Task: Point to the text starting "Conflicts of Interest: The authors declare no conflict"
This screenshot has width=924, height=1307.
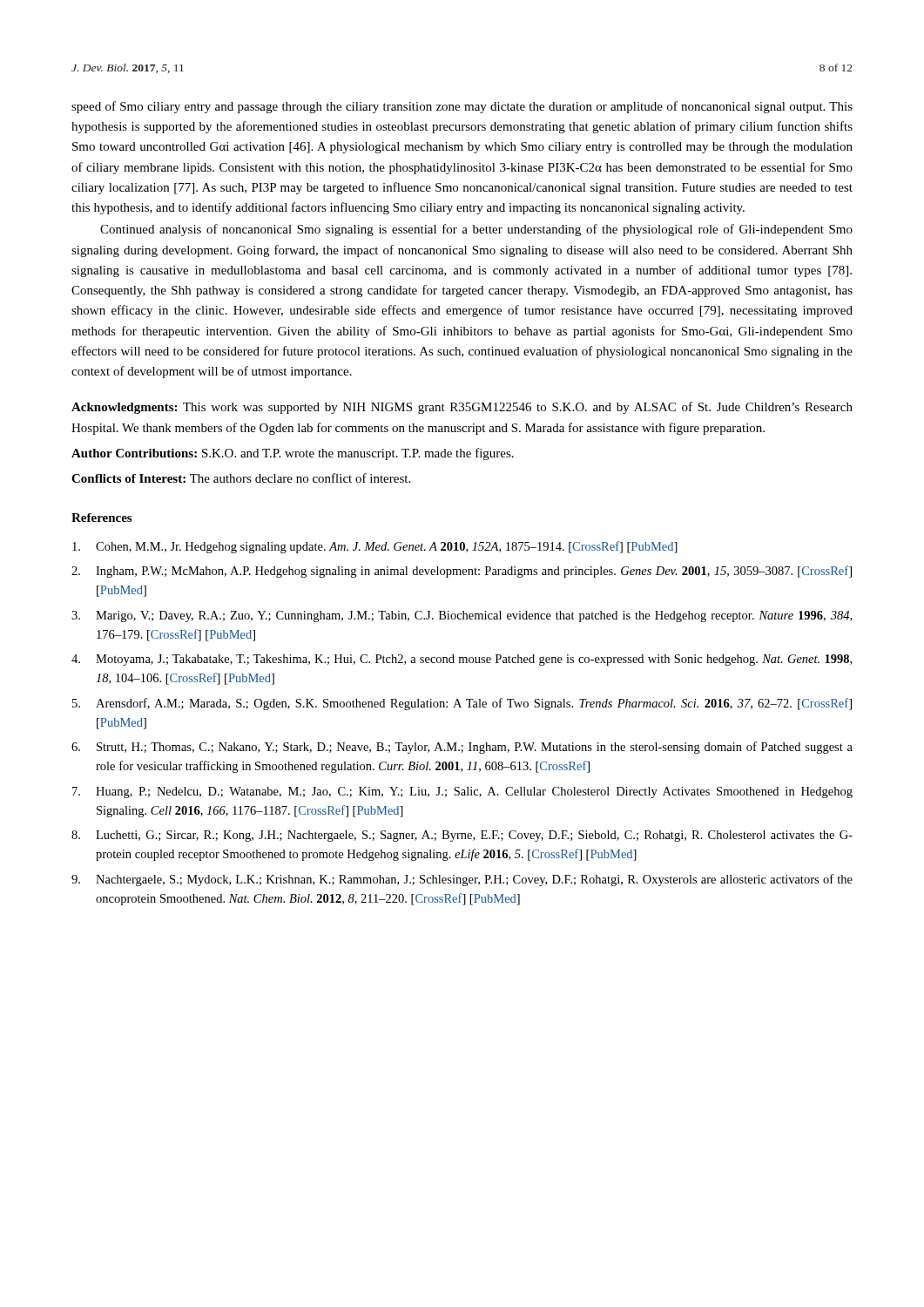Action: click(x=241, y=478)
